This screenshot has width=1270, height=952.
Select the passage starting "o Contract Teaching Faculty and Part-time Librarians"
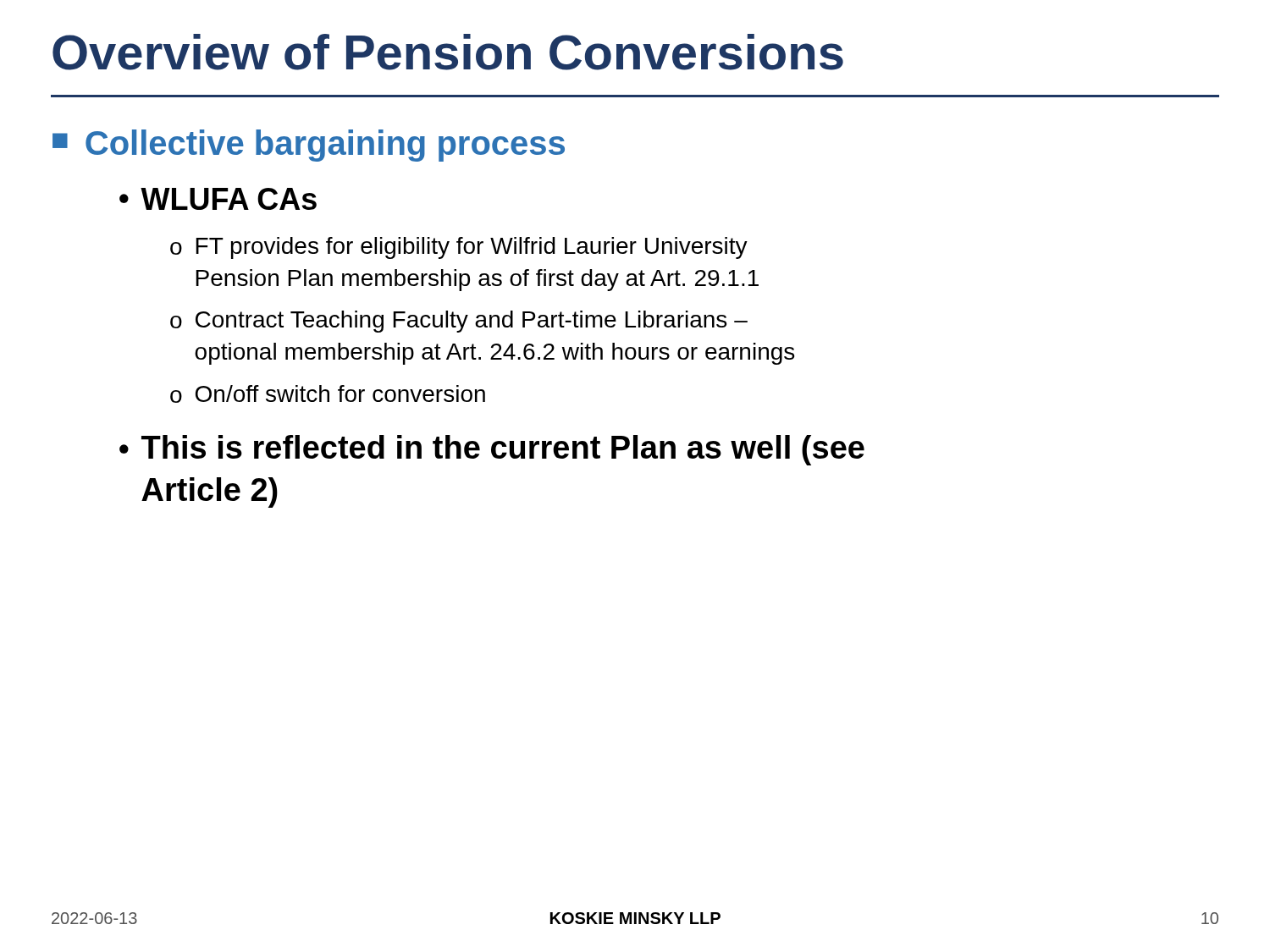pos(482,336)
